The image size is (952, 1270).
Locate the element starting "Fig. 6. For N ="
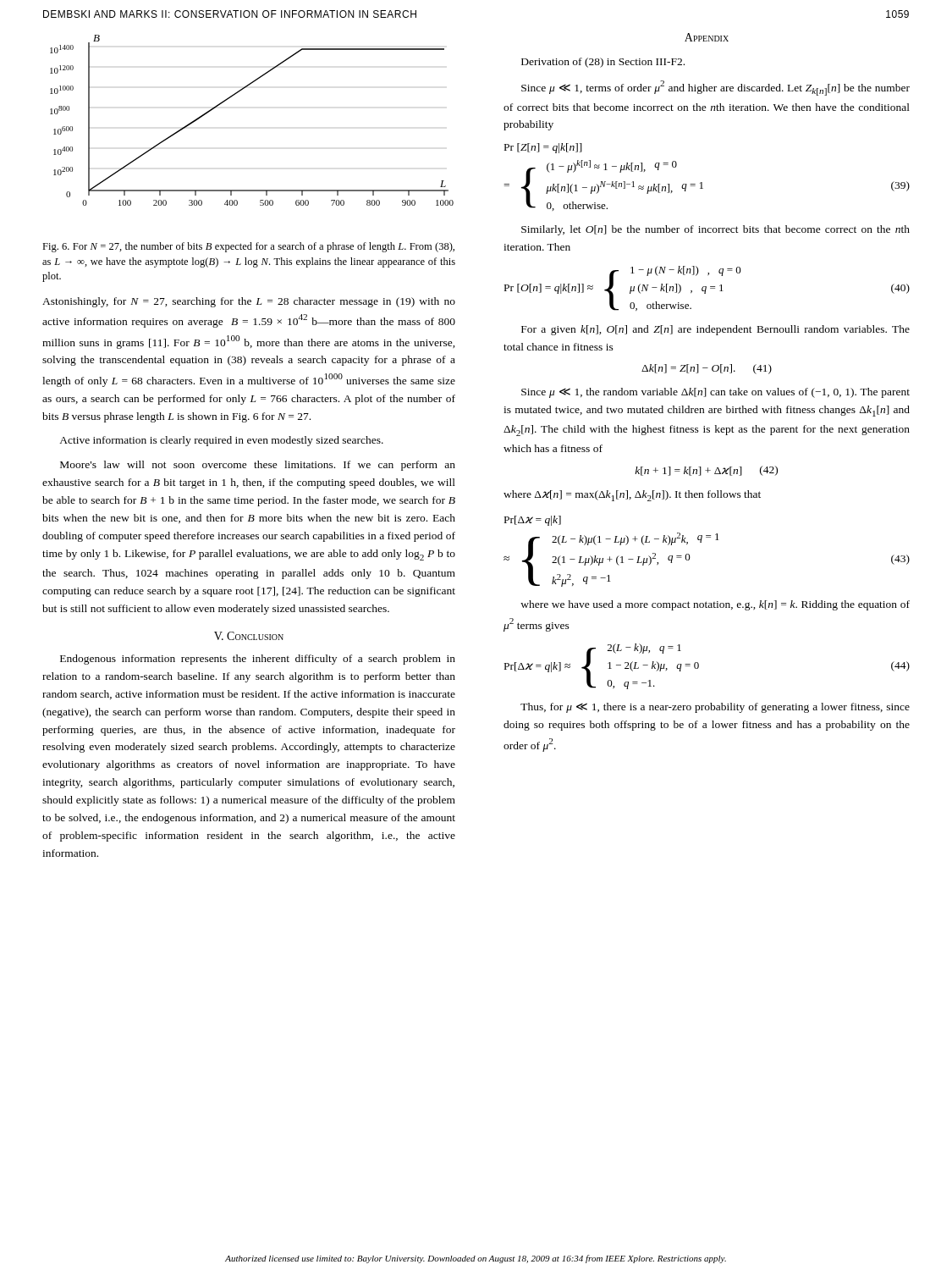click(x=249, y=261)
